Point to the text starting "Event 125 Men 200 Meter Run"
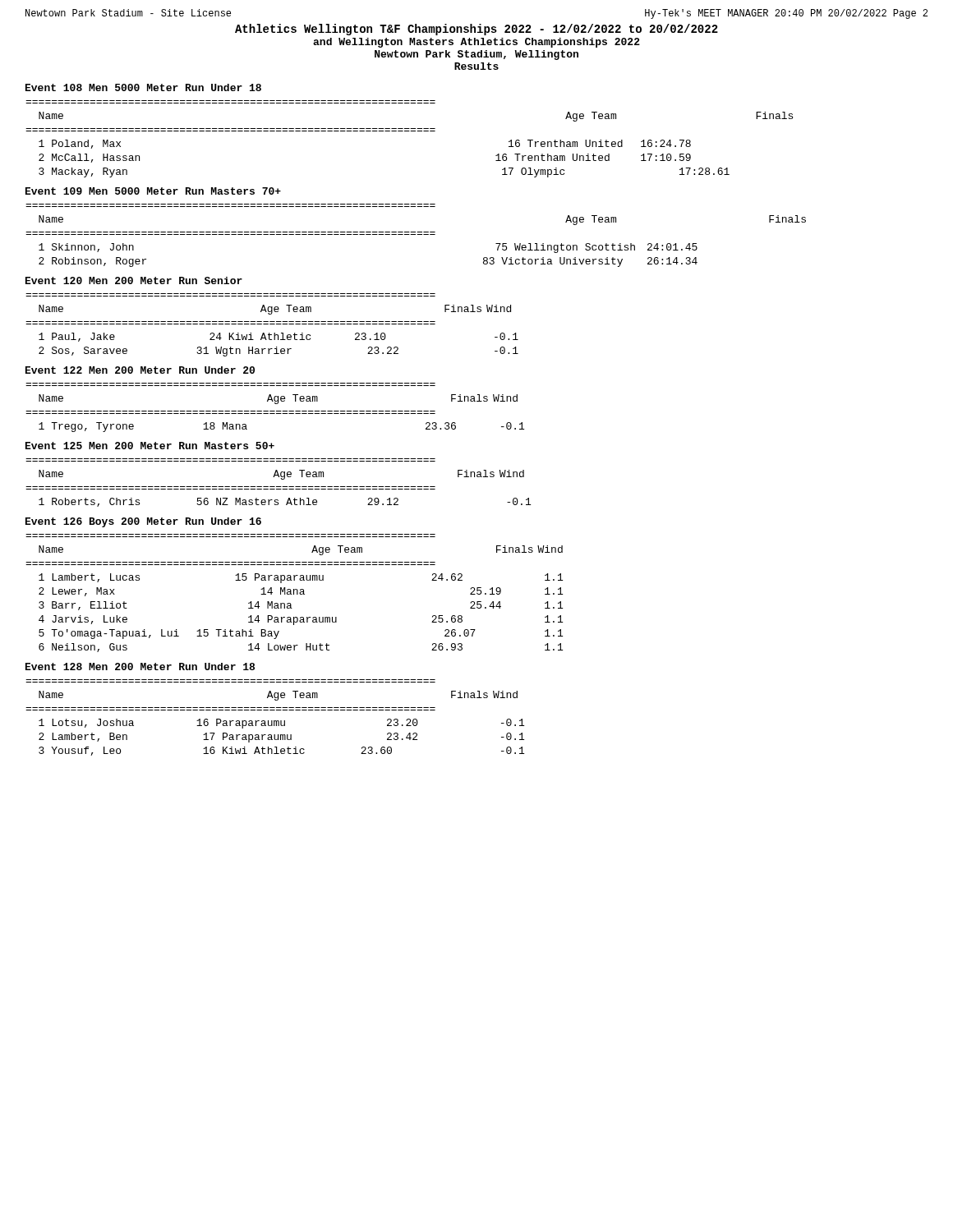Viewport: 953px width, 1232px height. point(150,446)
